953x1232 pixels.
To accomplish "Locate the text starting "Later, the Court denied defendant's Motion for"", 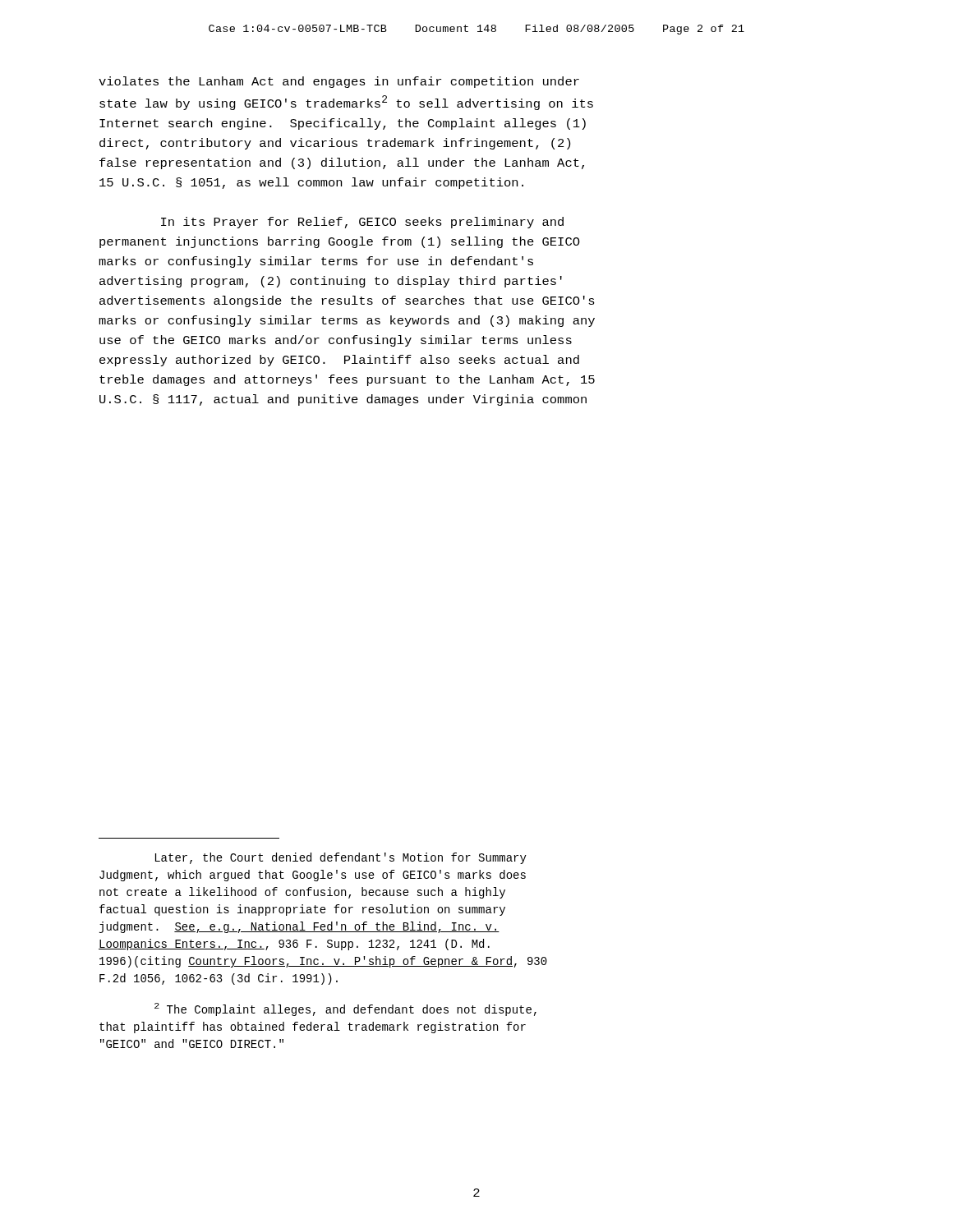I will (x=476, y=952).
